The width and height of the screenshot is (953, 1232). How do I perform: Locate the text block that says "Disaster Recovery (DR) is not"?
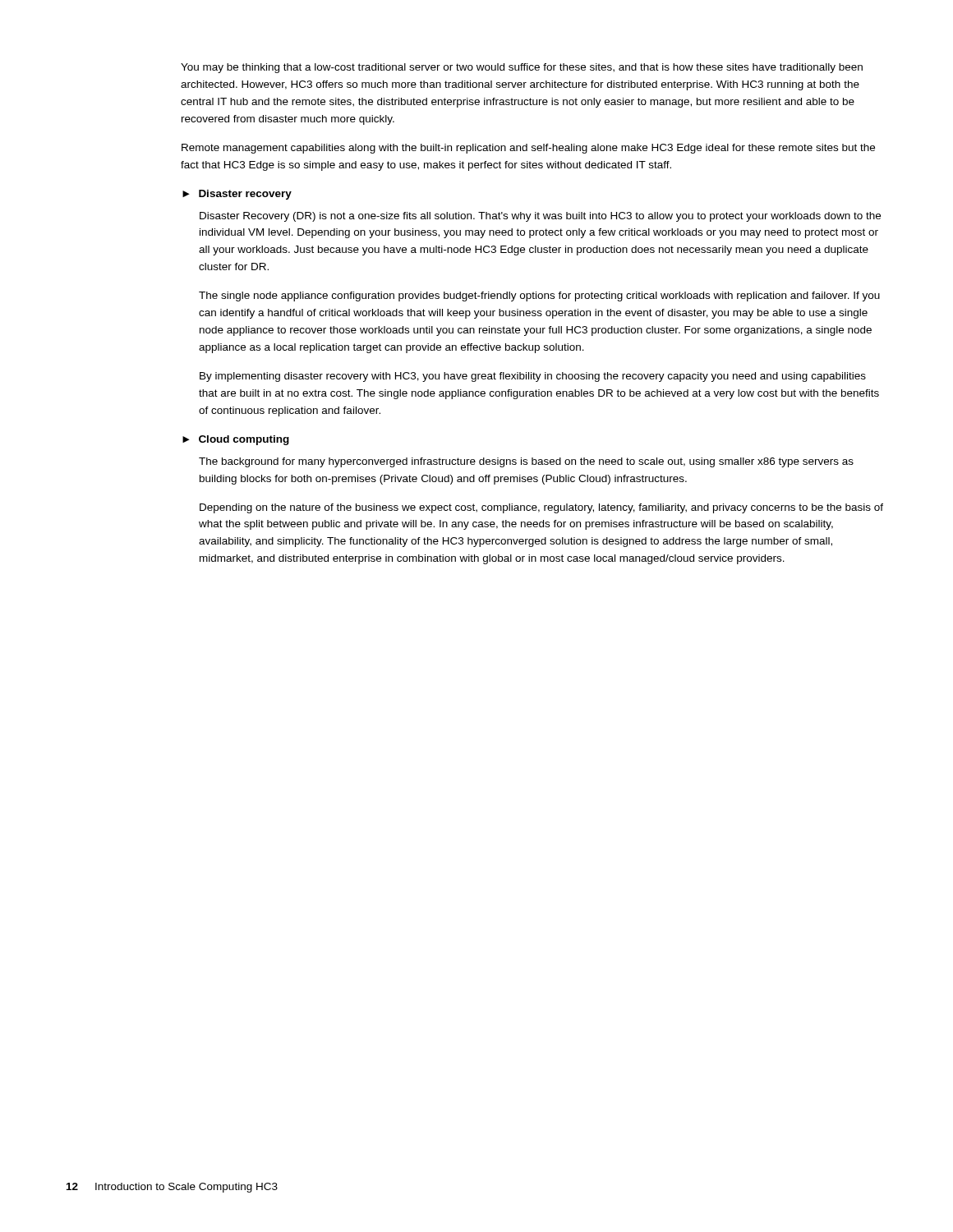(x=540, y=241)
